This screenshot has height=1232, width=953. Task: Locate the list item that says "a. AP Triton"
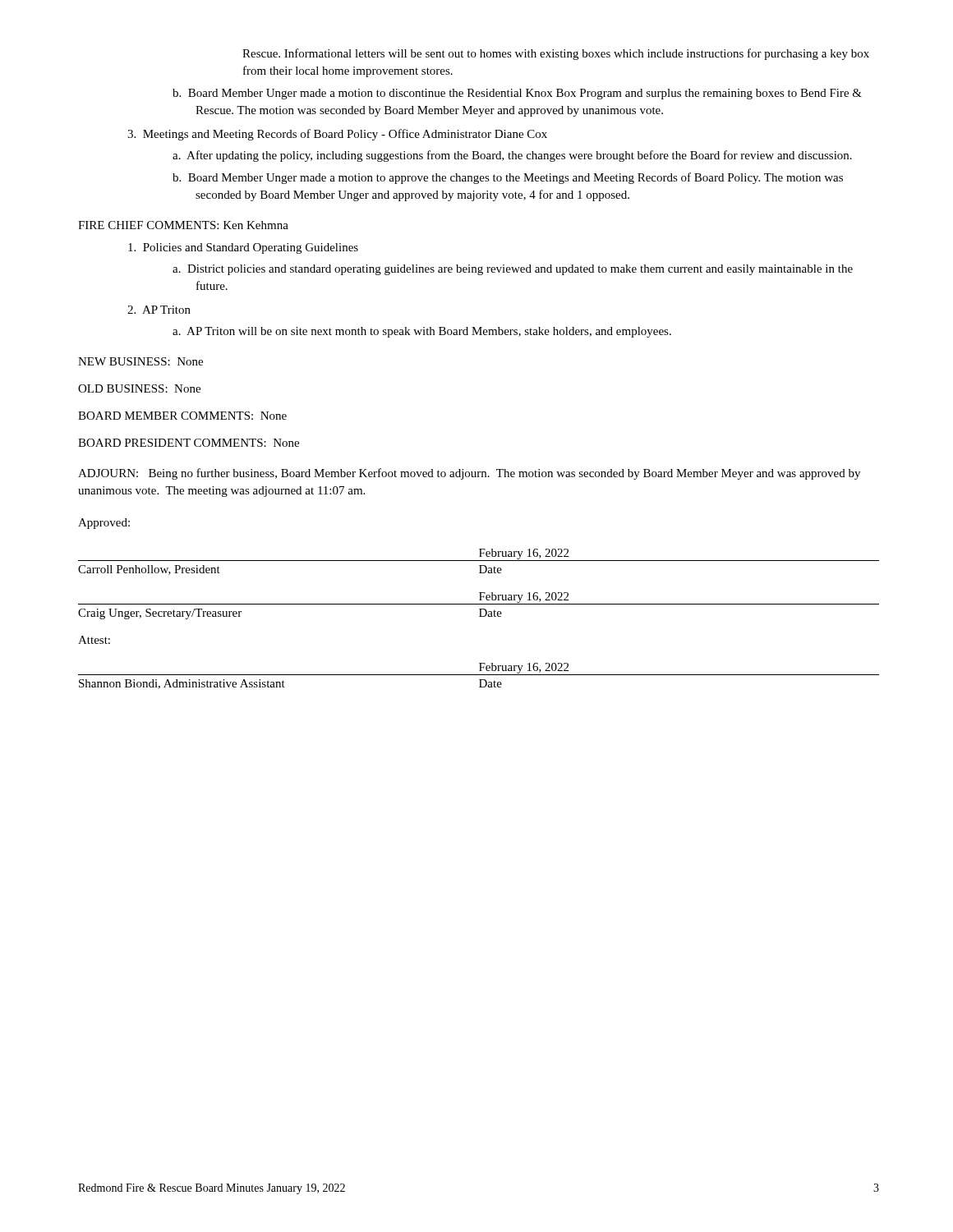(x=422, y=331)
